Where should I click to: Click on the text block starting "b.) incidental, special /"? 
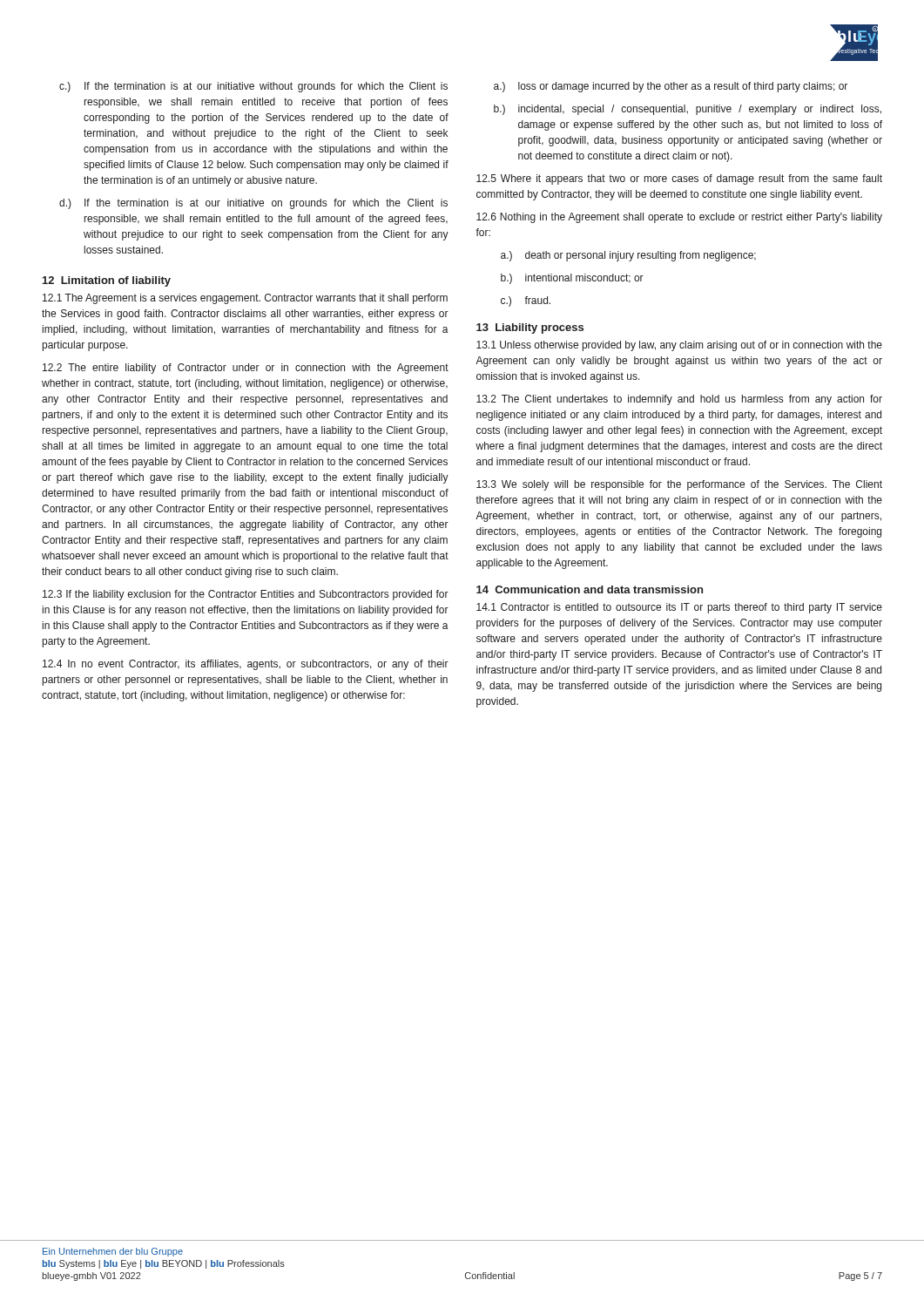coord(688,132)
